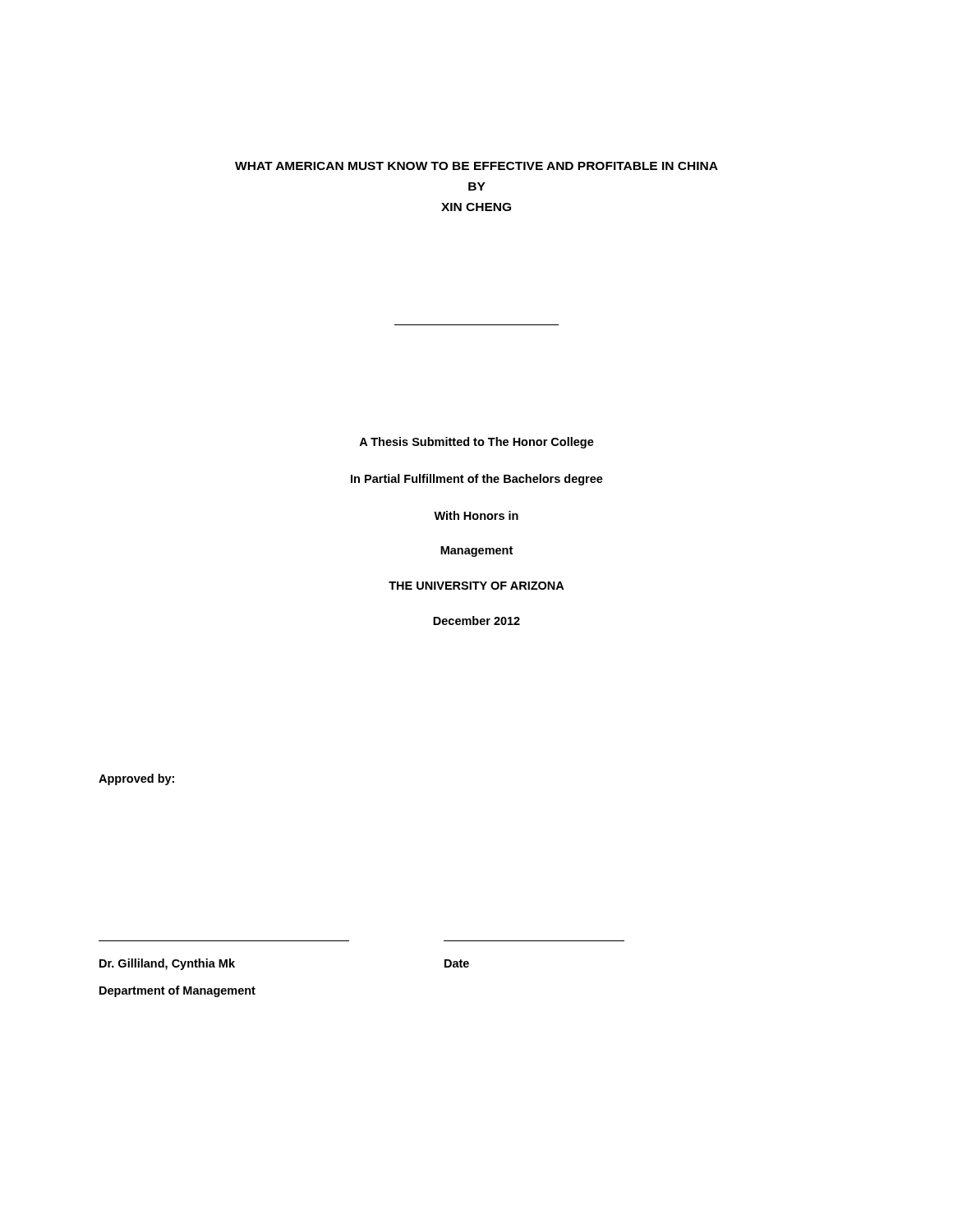The height and width of the screenshot is (1232, 953).
Task: Click on the text block that says "In Partial Fulfillment of the"
Action: (x=476, y=479)
